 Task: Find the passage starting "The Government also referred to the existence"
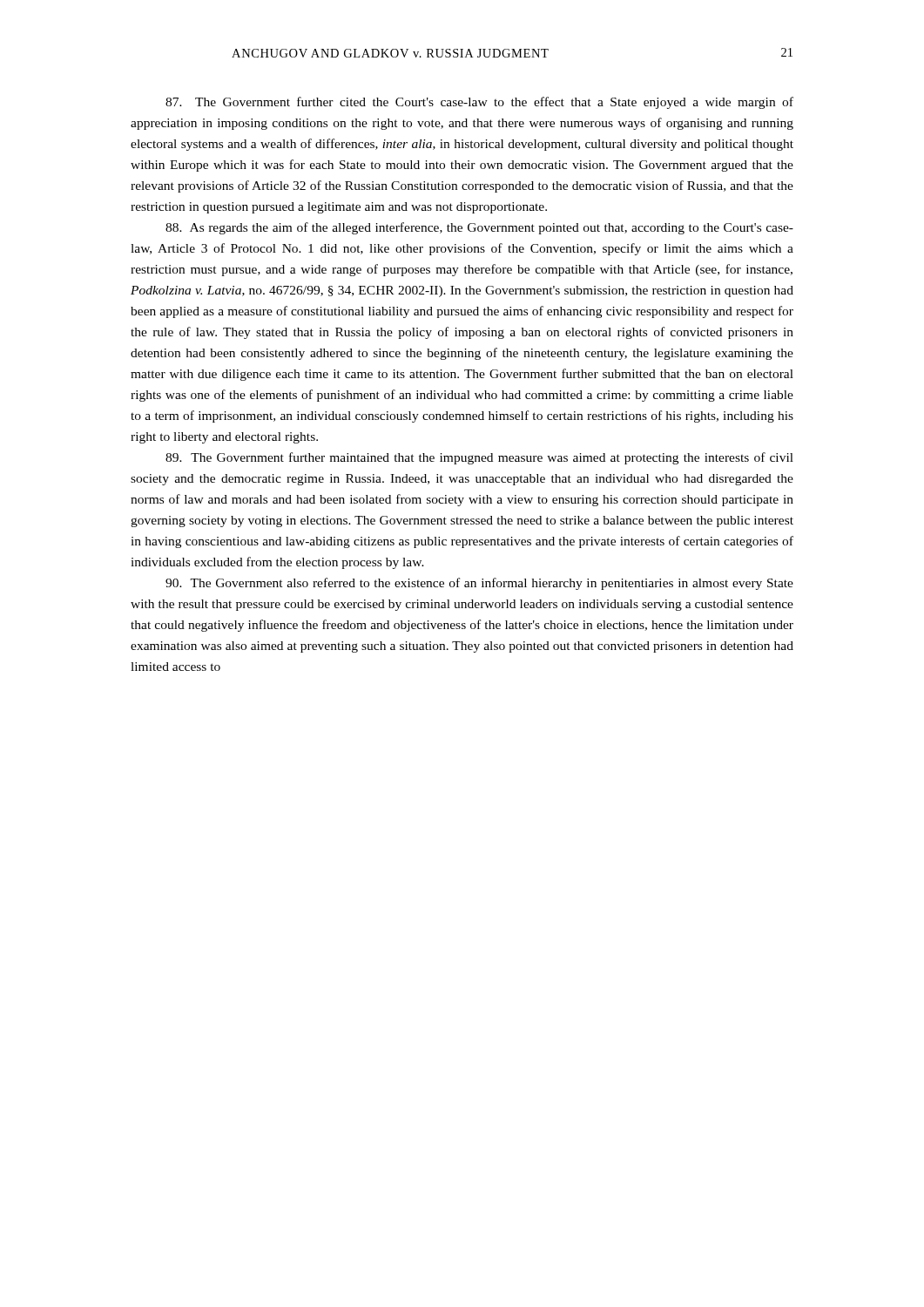(462, 625)
